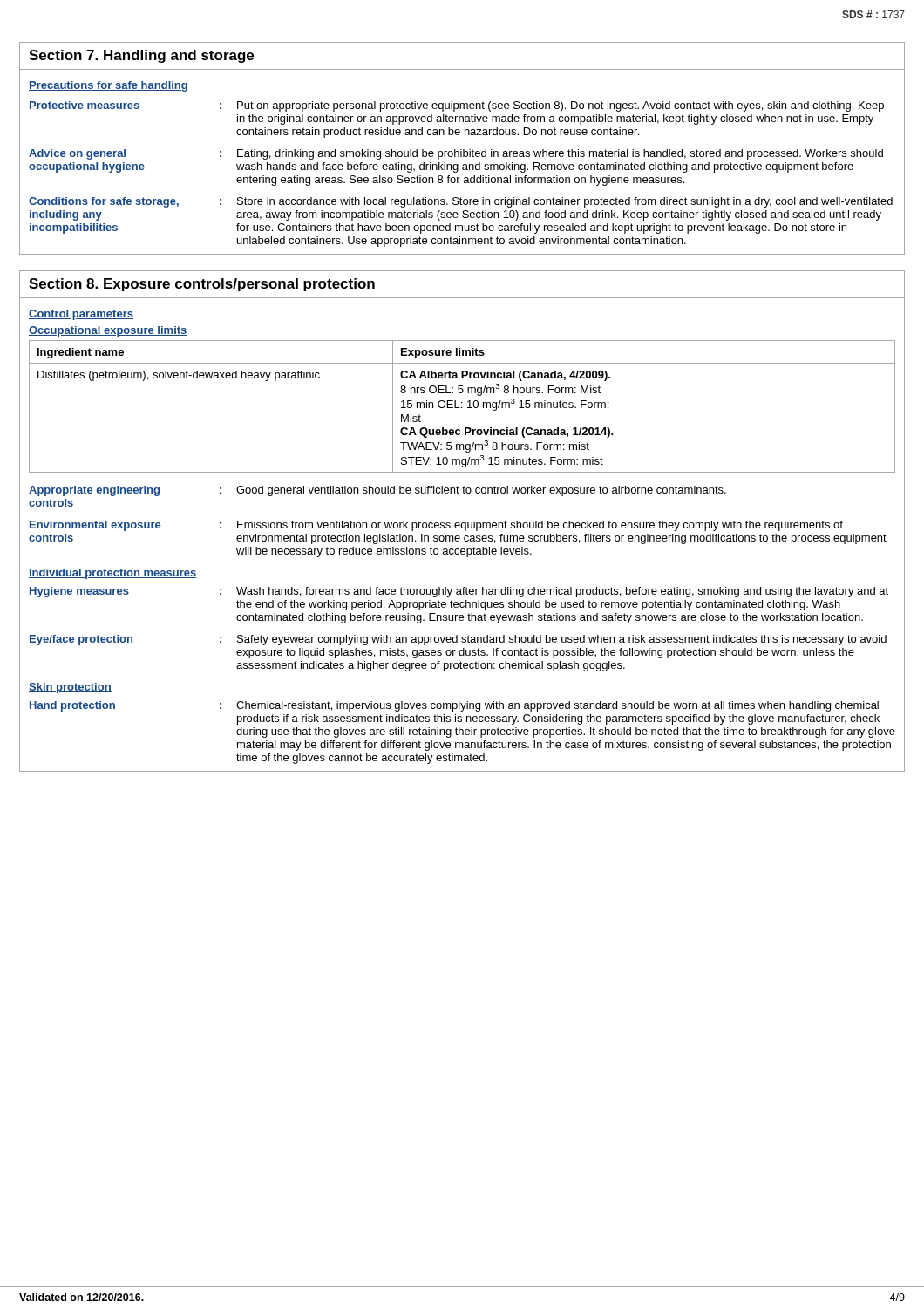Select the region starting "Hygiene measures :"

click(462, 604)
